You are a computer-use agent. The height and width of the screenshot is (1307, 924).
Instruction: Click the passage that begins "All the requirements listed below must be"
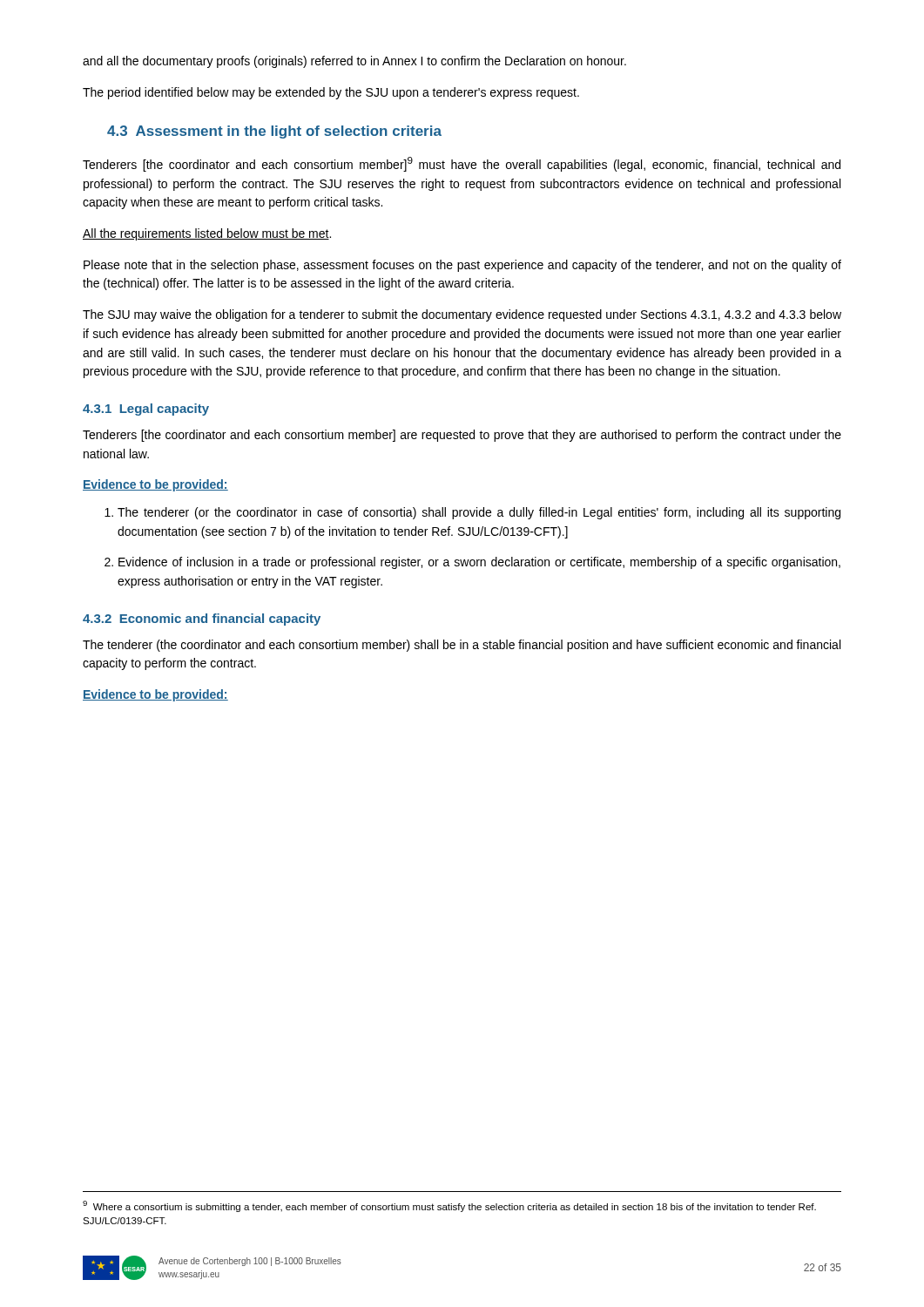point(207,234)
